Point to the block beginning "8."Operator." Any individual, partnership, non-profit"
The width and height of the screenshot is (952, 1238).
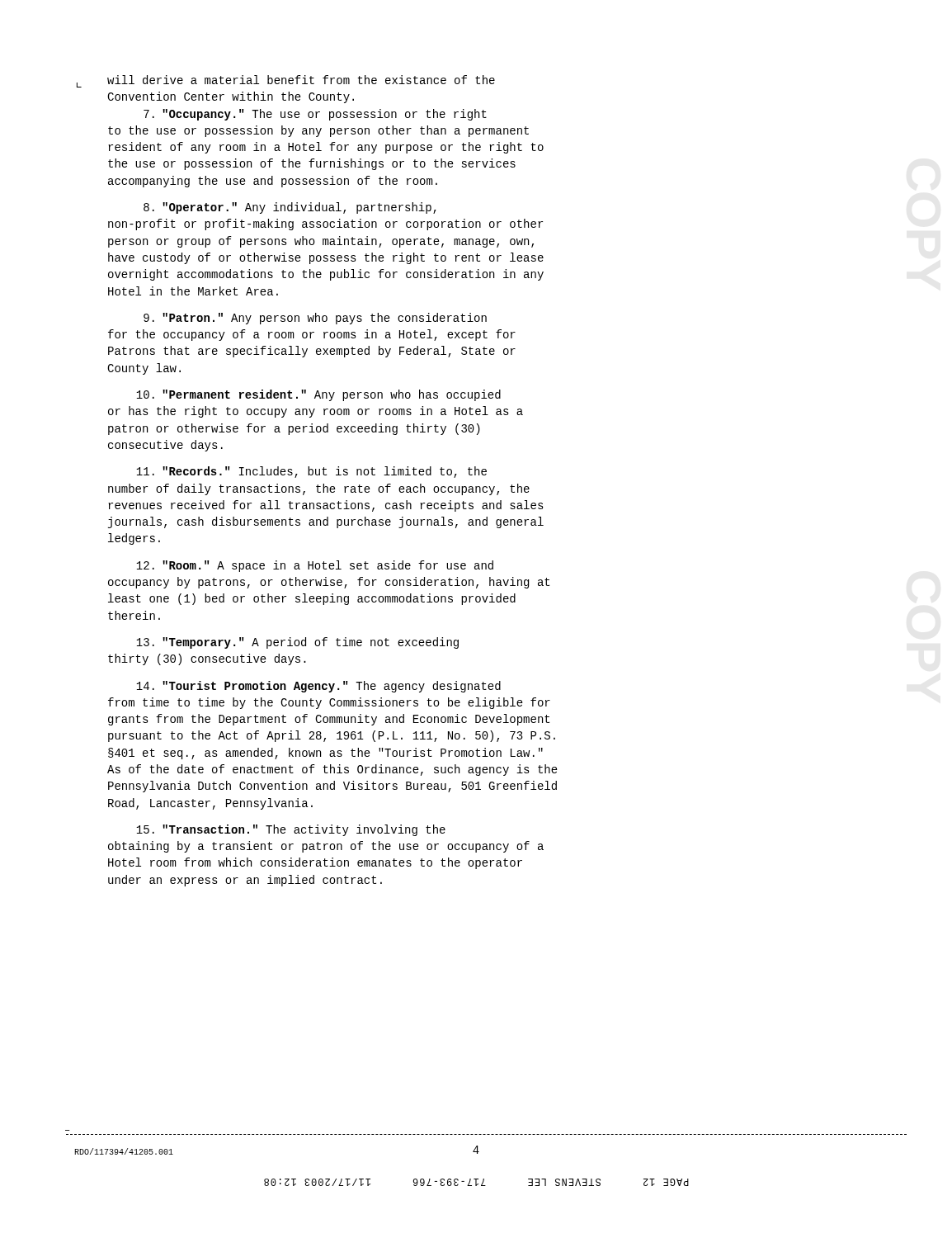coord(326,249)
